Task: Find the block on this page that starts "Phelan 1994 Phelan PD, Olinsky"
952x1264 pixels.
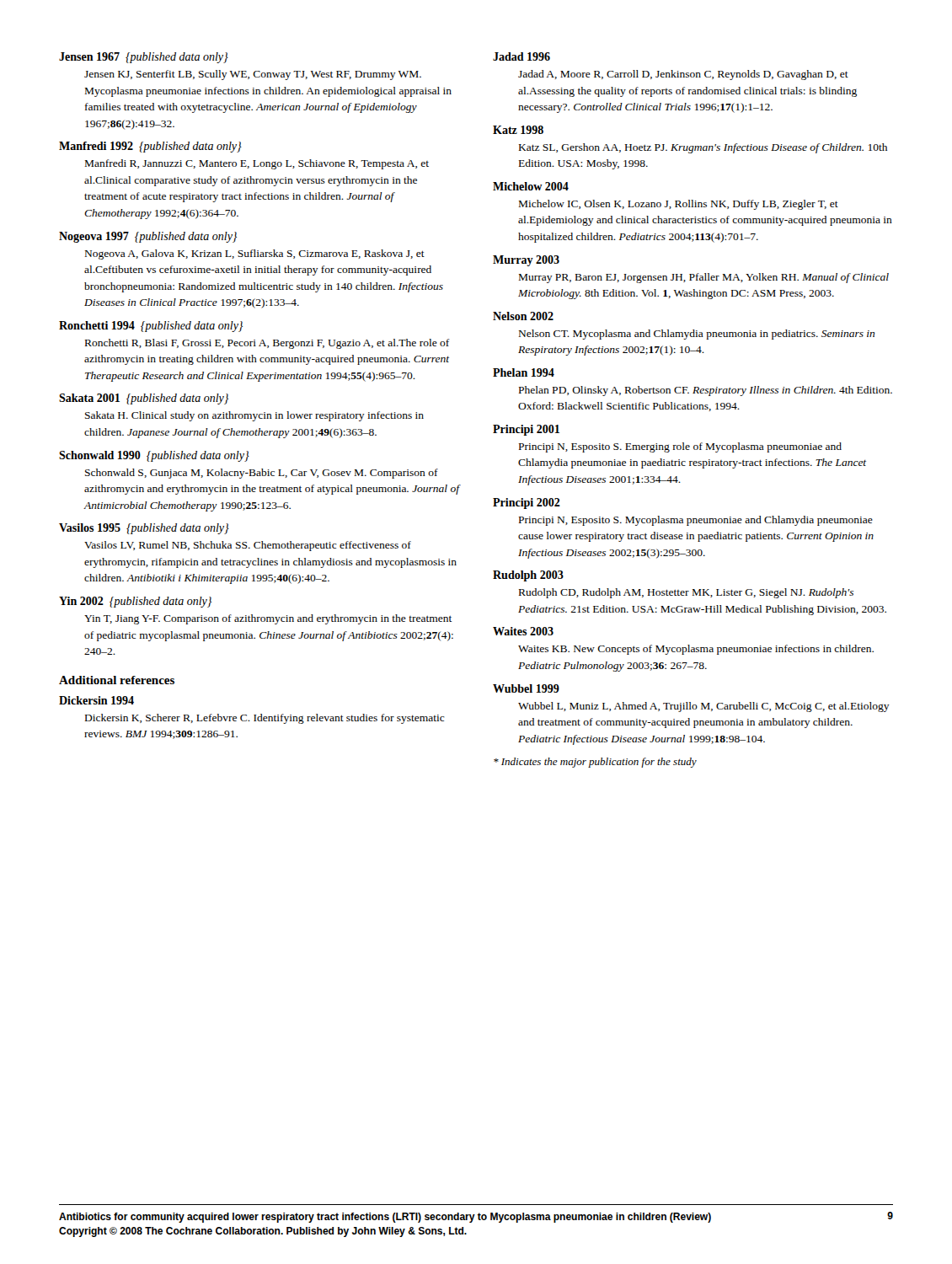Action: point(693,390)
